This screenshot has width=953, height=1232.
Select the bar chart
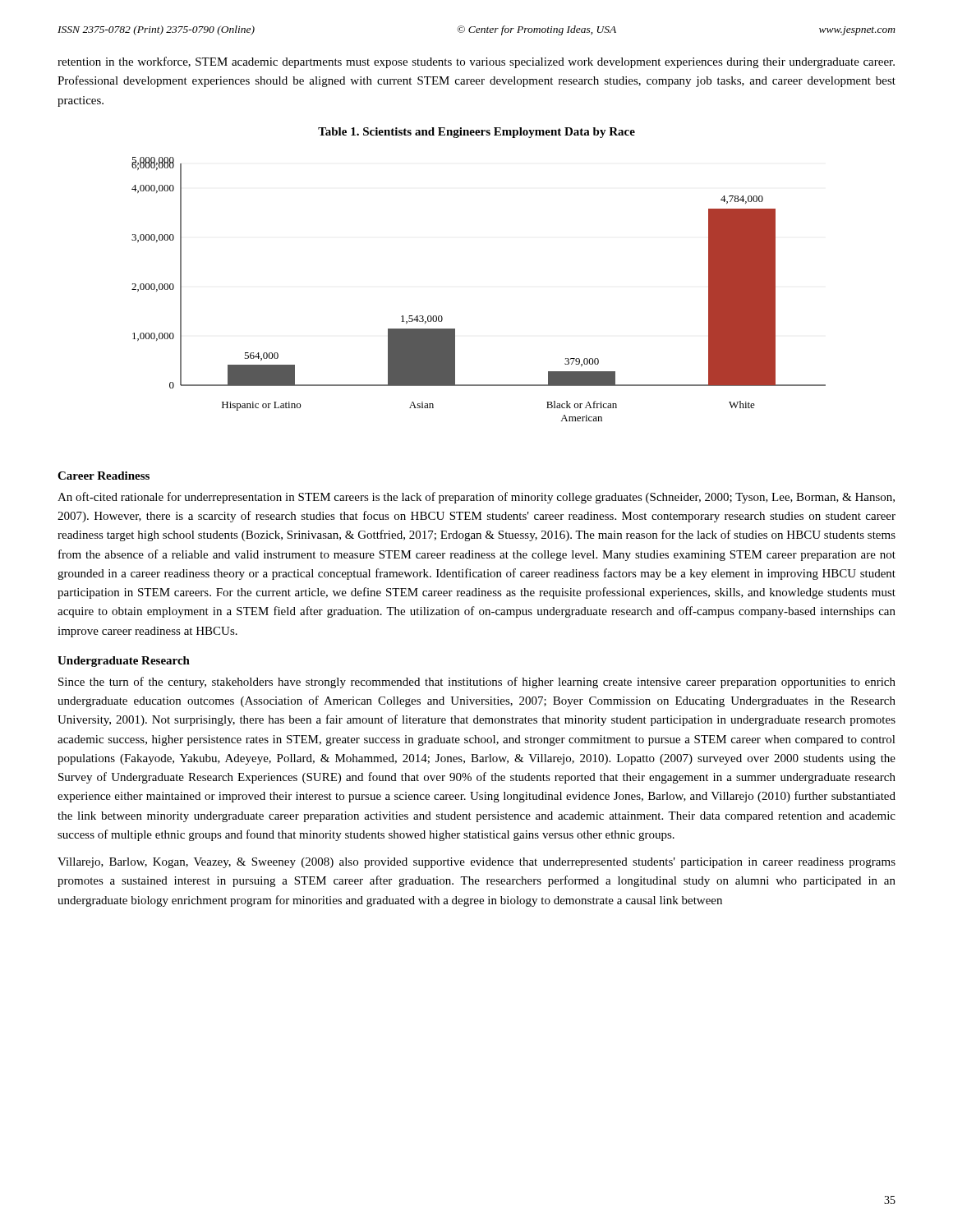476,300
